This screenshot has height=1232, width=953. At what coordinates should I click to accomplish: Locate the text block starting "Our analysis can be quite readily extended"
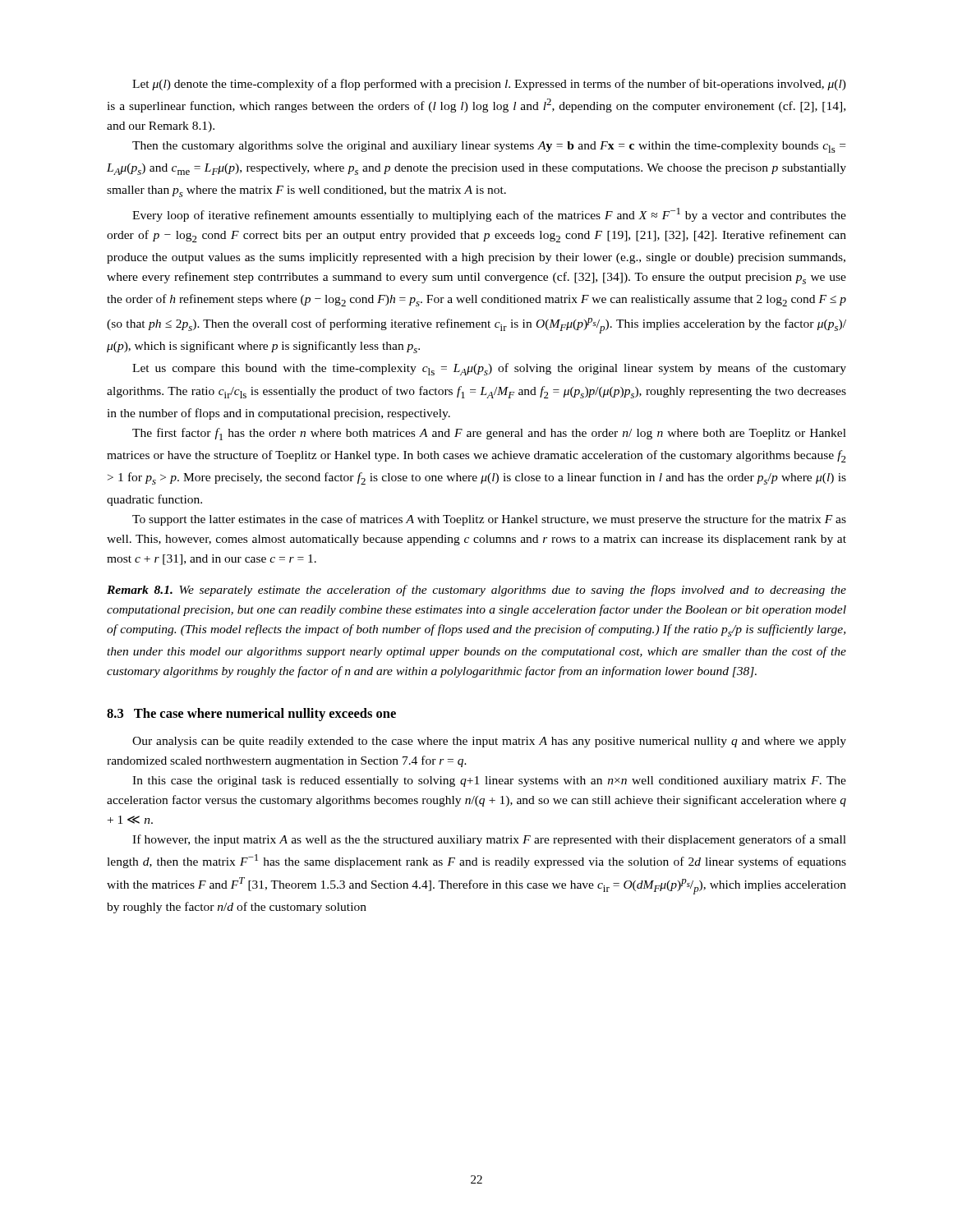tap(476, 751)
